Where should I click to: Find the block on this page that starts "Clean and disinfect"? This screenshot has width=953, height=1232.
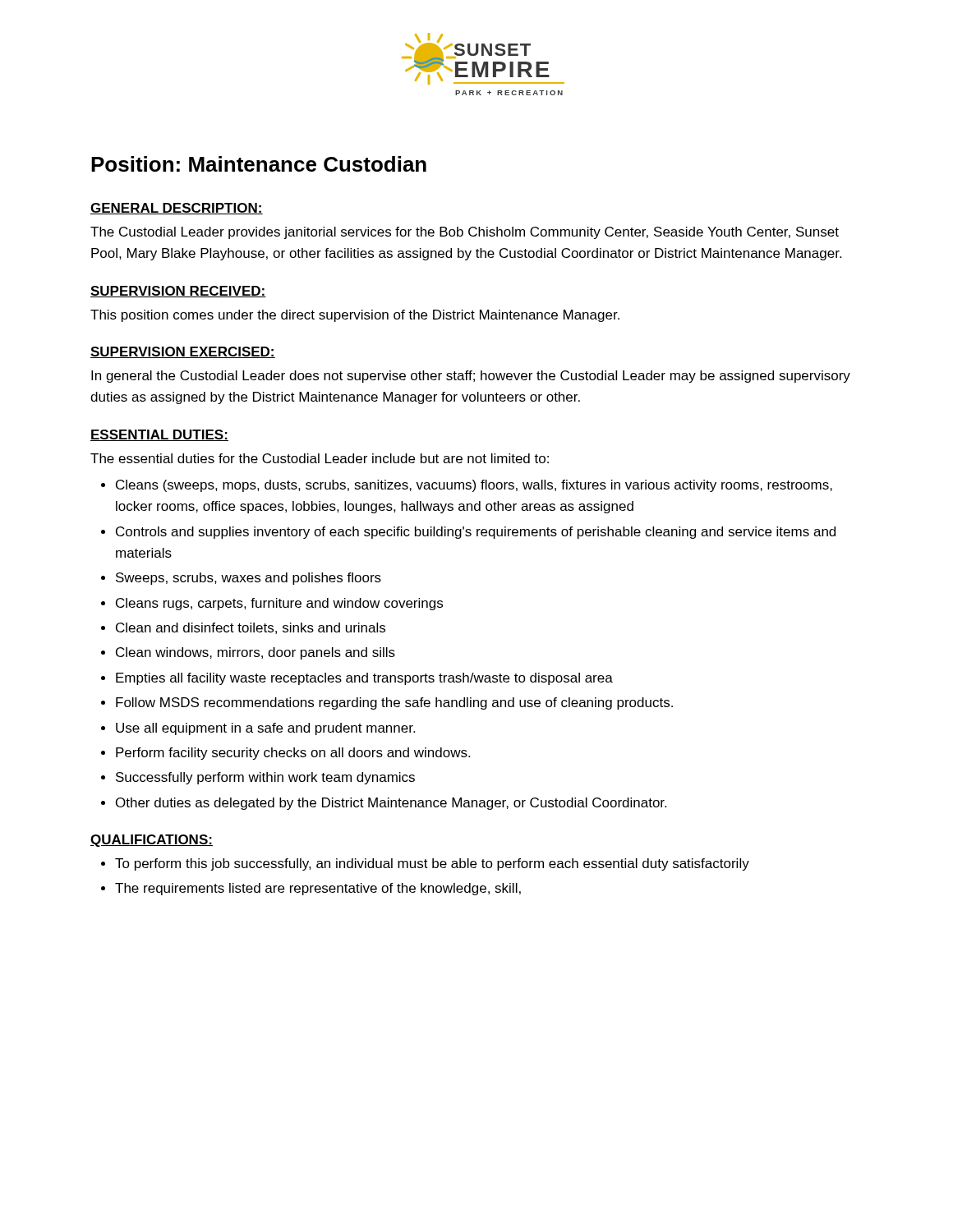pyautogui.click(x=250, y=628)
